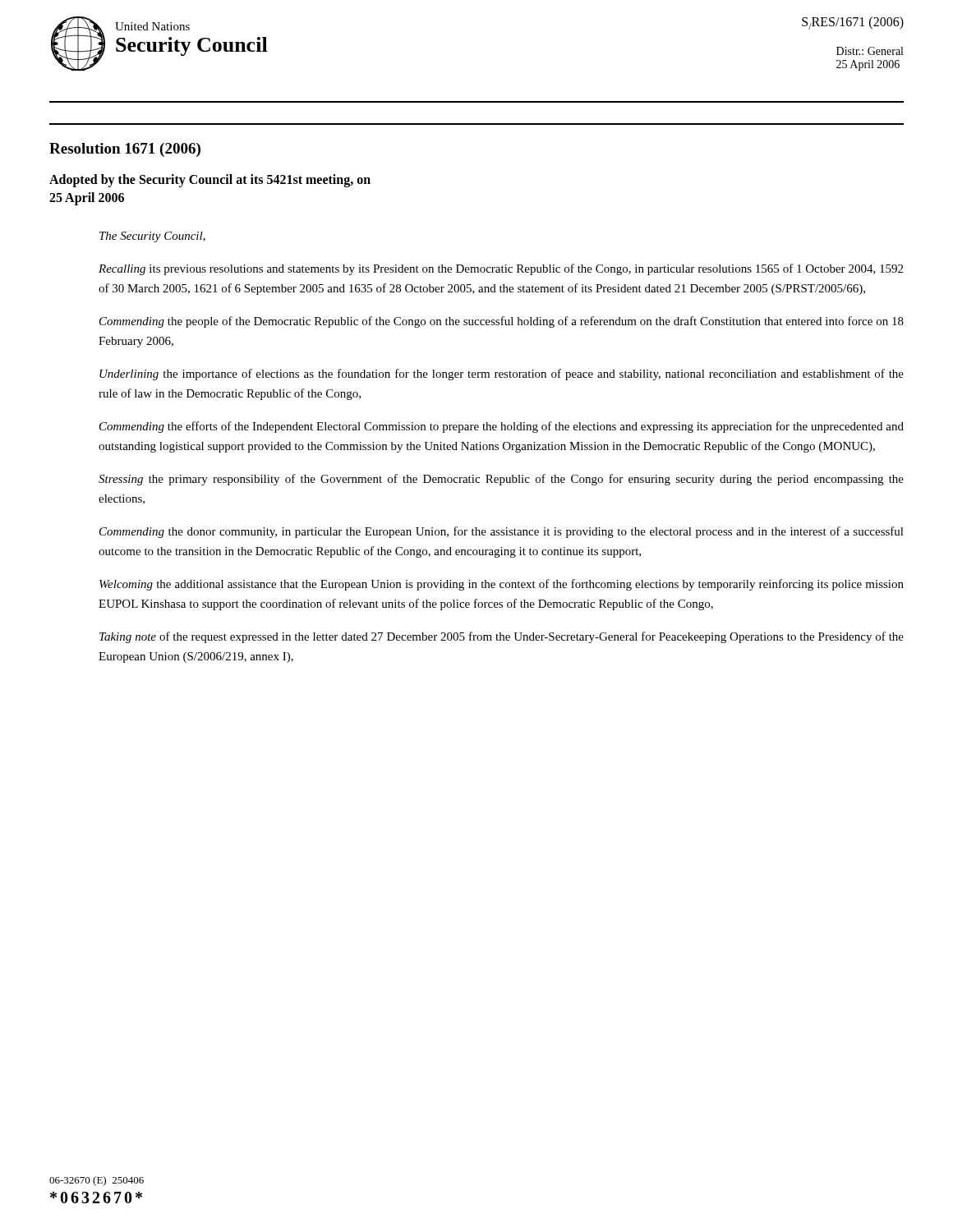953x1232 pixels.
Task: Find the text block that says "Commending the donor community, in particular"
Action: click(x=501, y=541)
